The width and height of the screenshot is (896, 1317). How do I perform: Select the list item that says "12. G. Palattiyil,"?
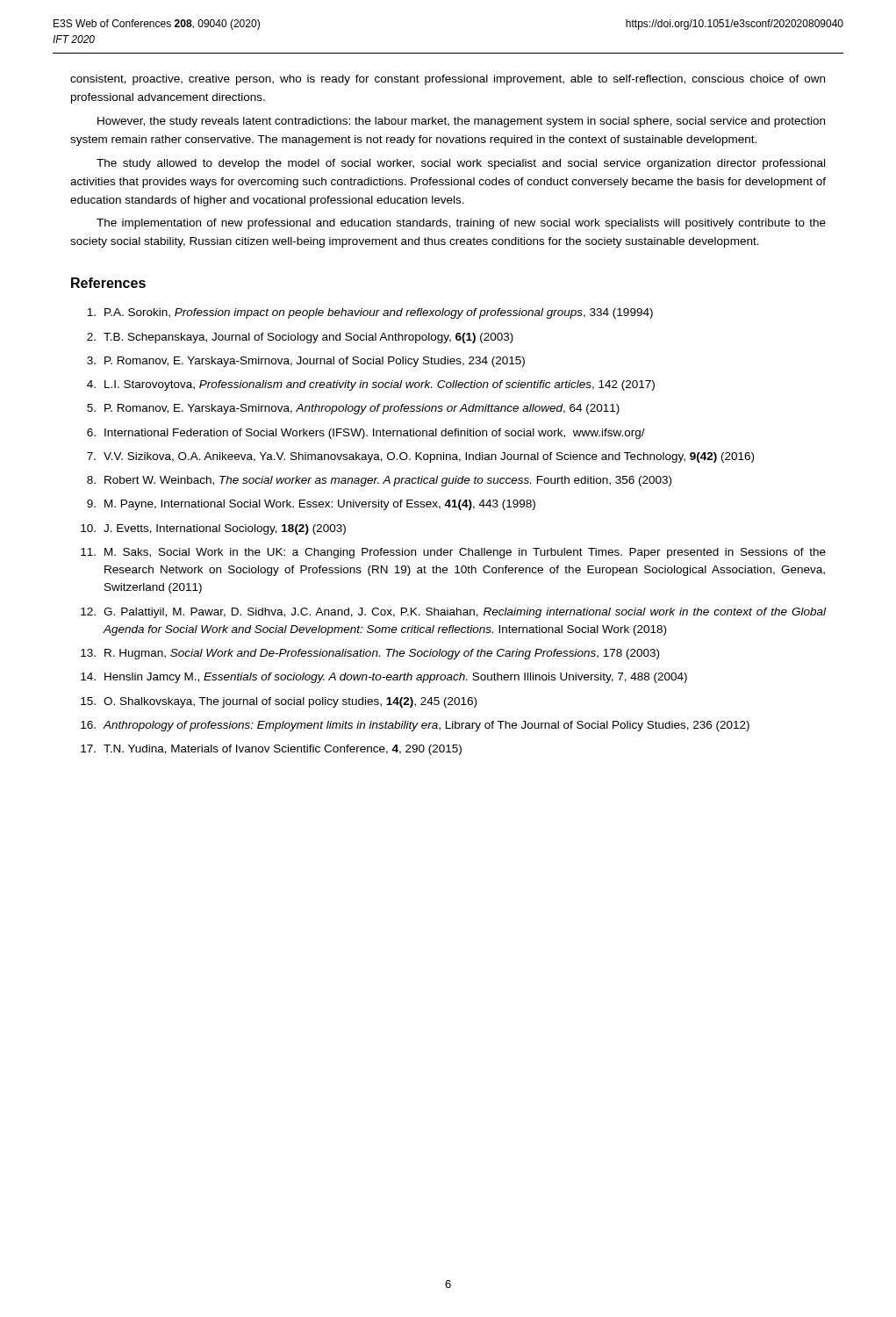[448, 621]
